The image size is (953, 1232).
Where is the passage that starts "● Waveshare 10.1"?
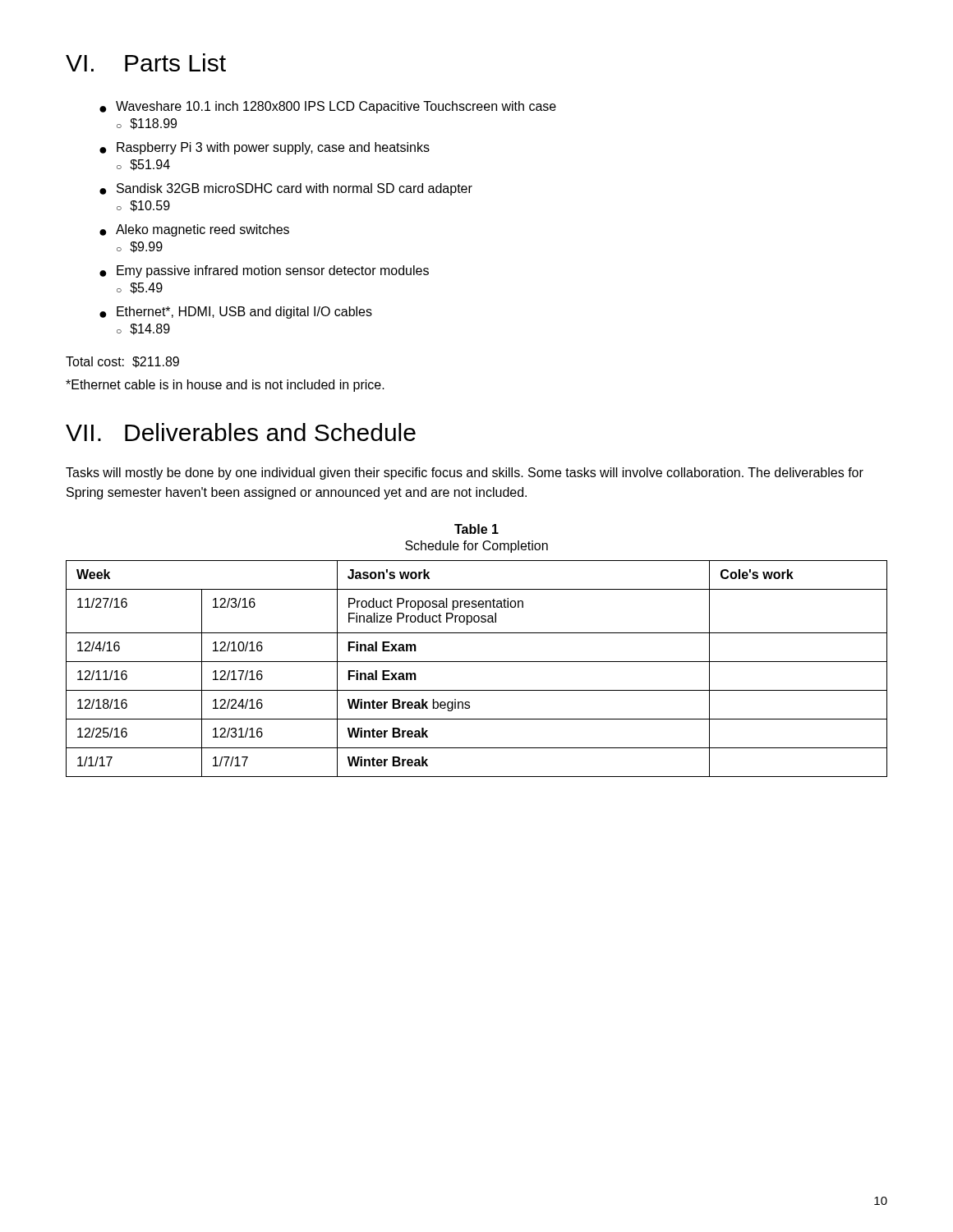click(x=327, y=116)
